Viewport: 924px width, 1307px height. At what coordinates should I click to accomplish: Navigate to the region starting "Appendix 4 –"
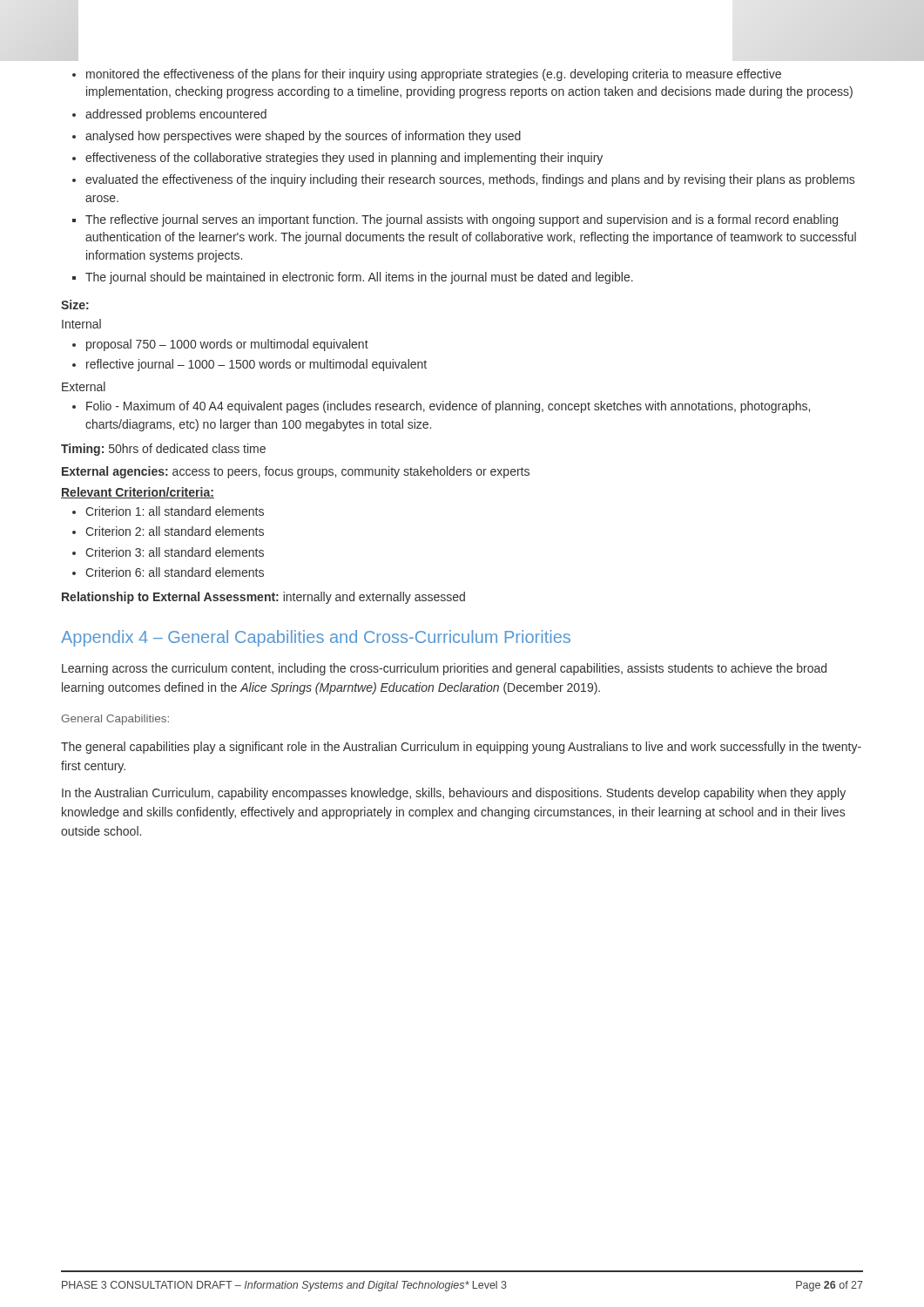point(316,637)
